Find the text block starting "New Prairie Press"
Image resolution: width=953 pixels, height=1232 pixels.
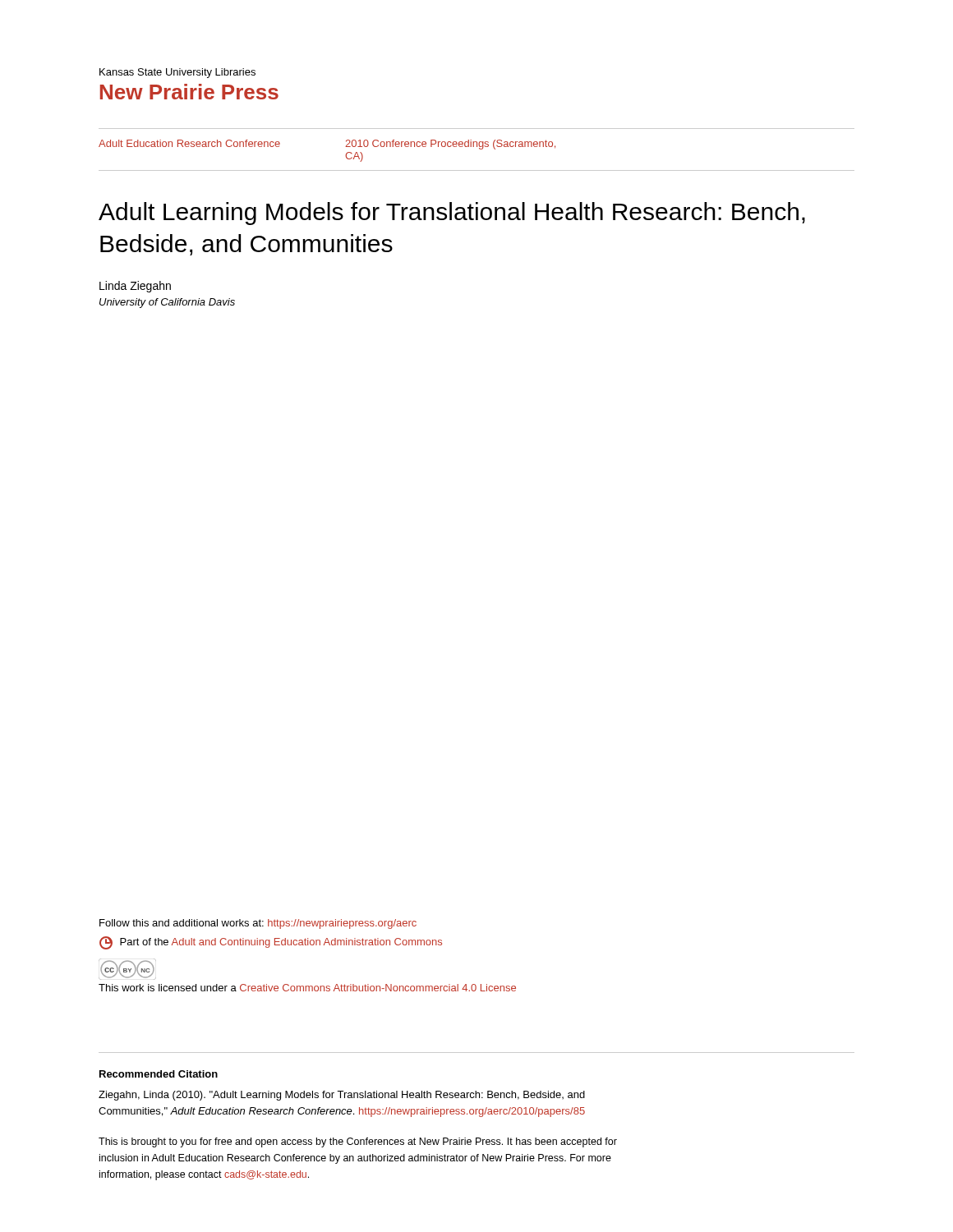coord(189,92)
